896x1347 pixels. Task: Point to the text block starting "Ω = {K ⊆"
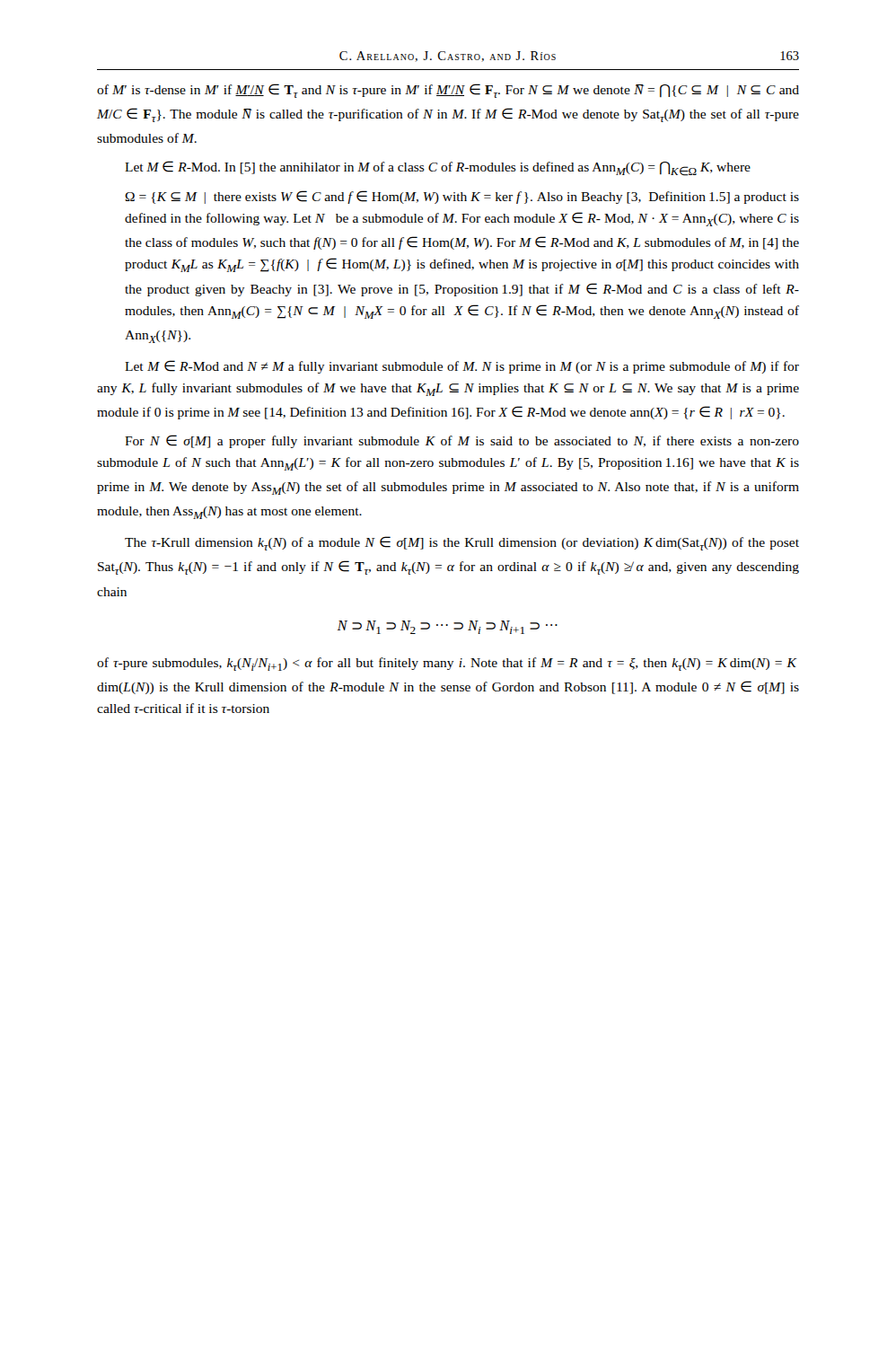pyautogui.click(x=462, y=267)
